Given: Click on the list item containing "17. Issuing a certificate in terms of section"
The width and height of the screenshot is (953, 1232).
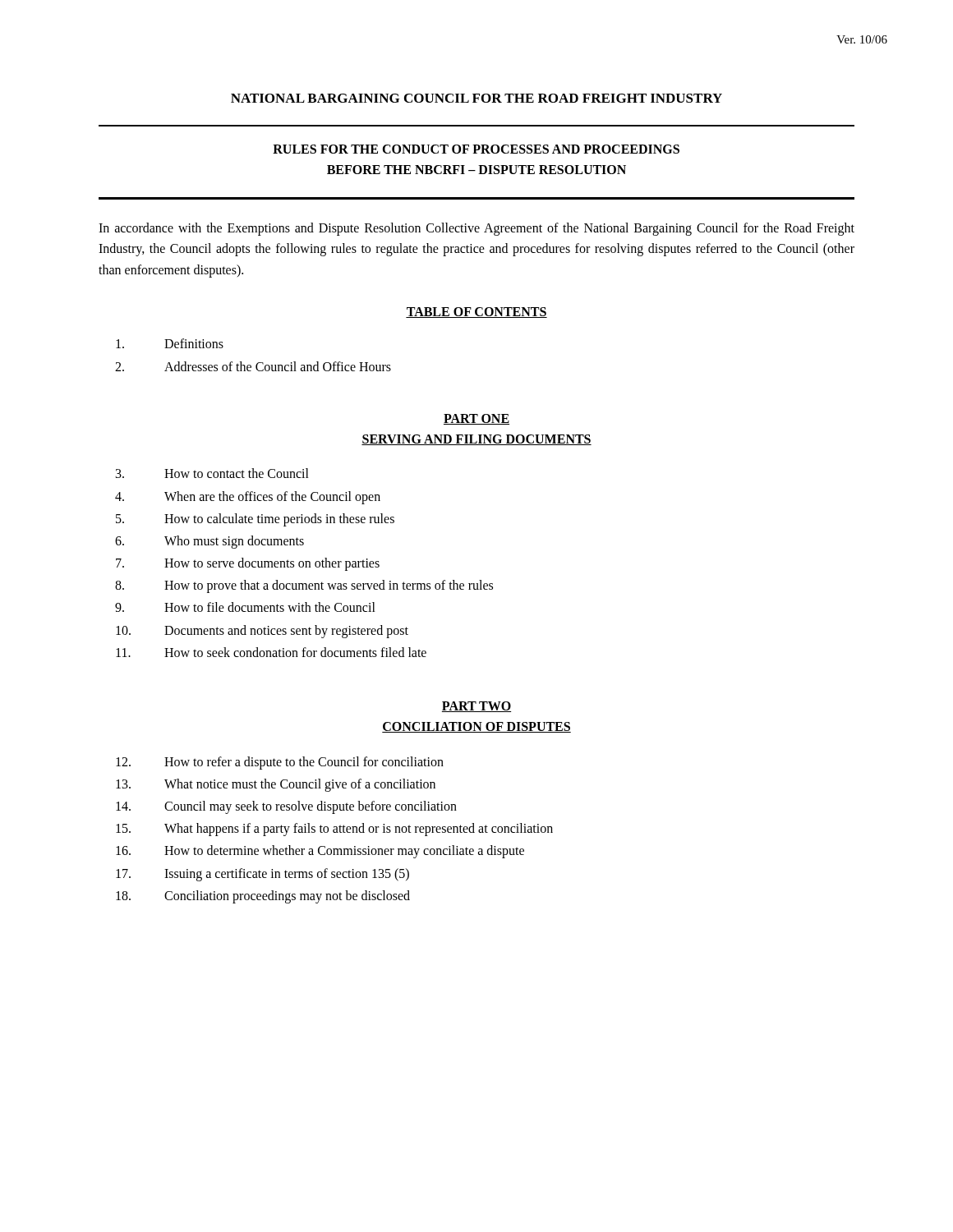Looking at the screenshot, I should click(x=262, y=875).
